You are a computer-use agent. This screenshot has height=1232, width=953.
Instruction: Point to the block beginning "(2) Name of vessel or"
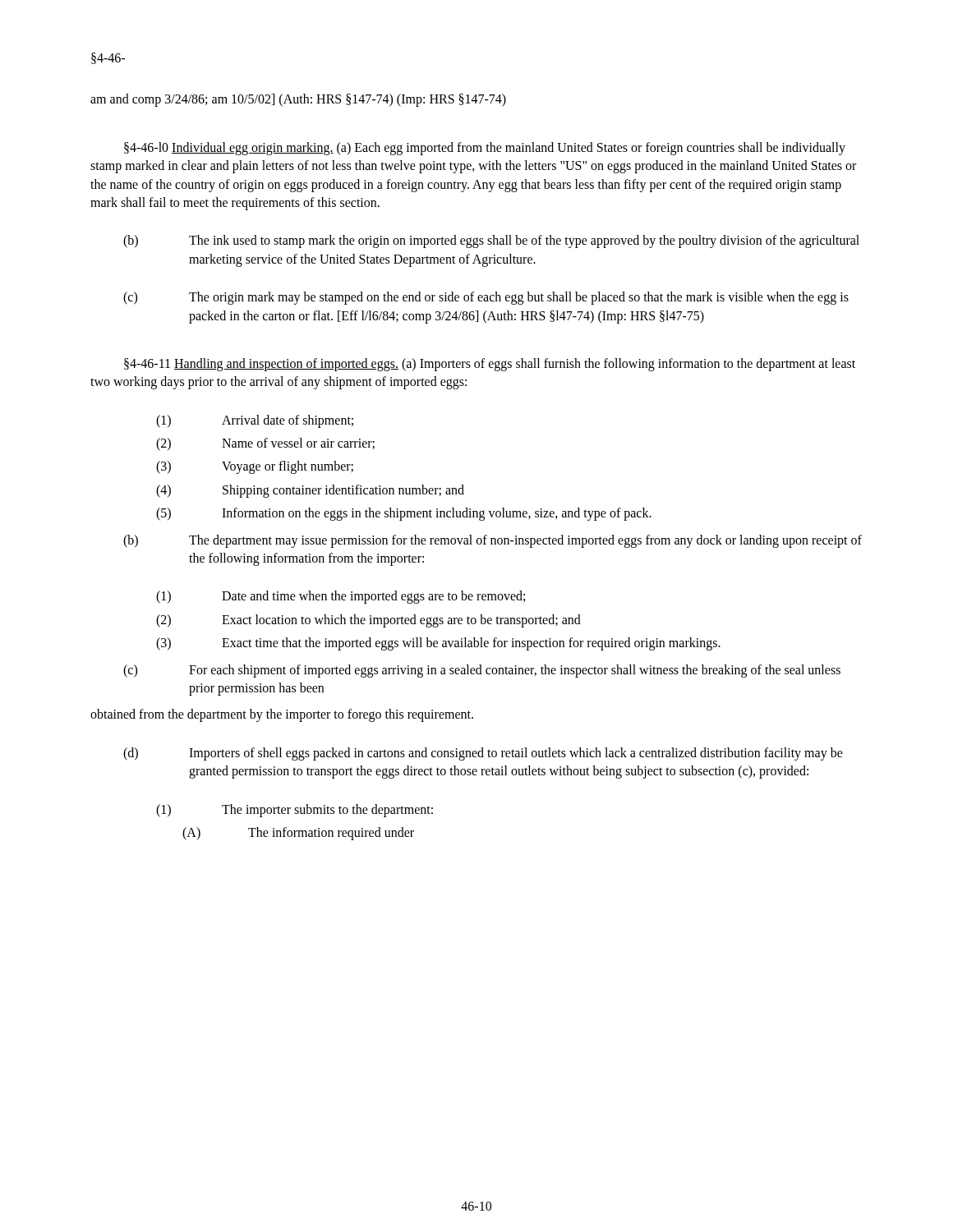265,444
